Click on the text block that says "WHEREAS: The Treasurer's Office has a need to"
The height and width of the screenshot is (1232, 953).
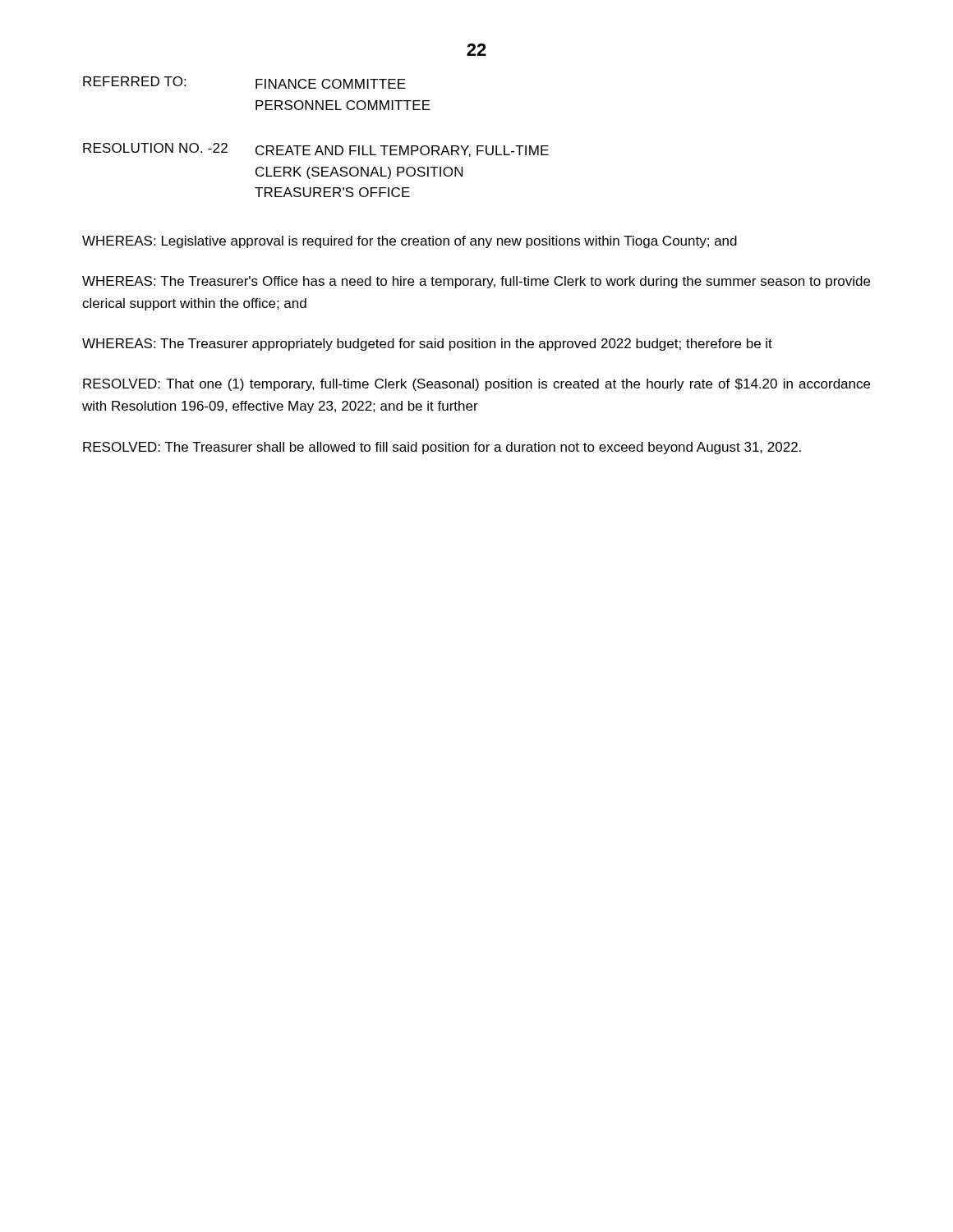476,292
